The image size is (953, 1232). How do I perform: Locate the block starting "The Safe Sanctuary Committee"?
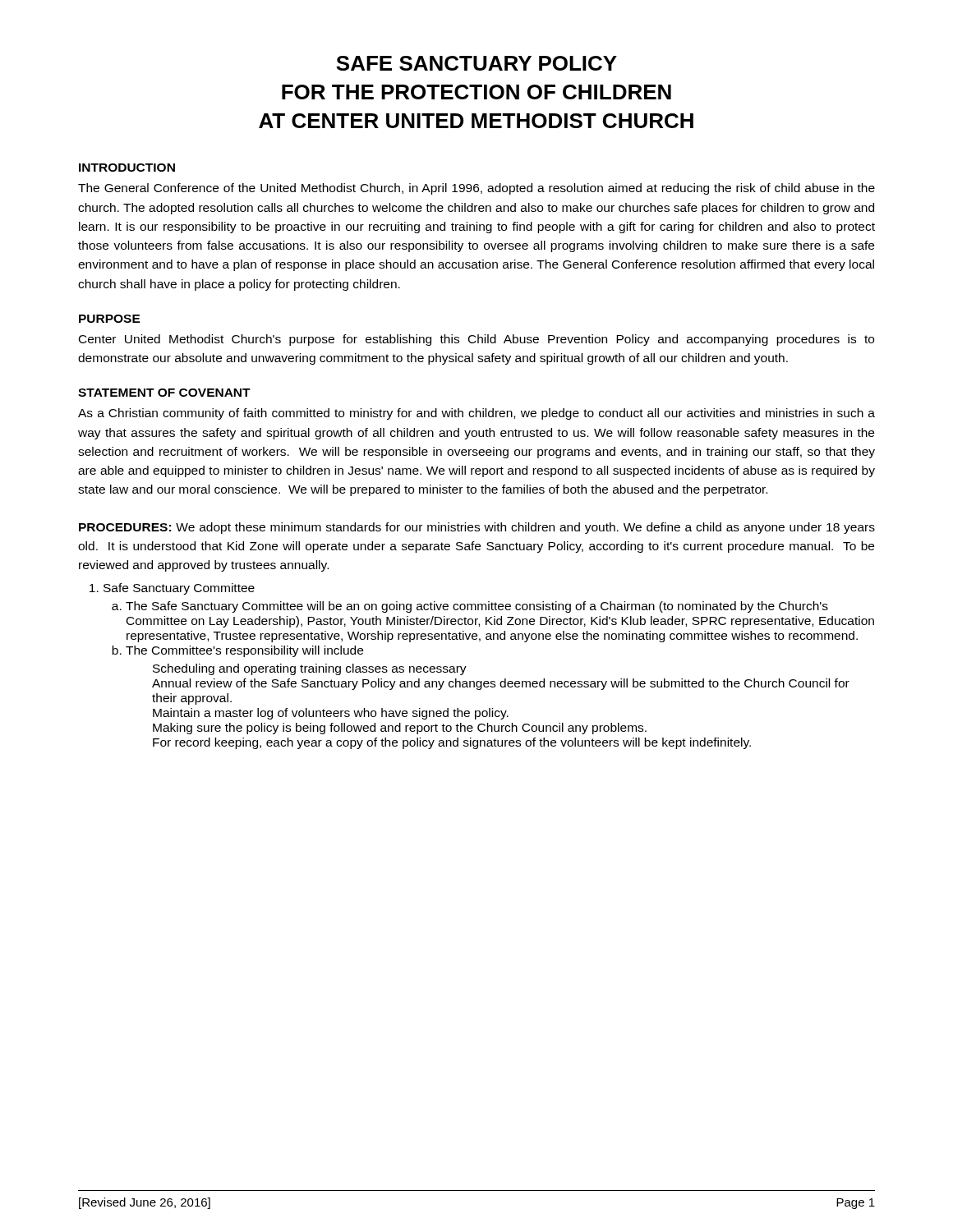[500, 621]
